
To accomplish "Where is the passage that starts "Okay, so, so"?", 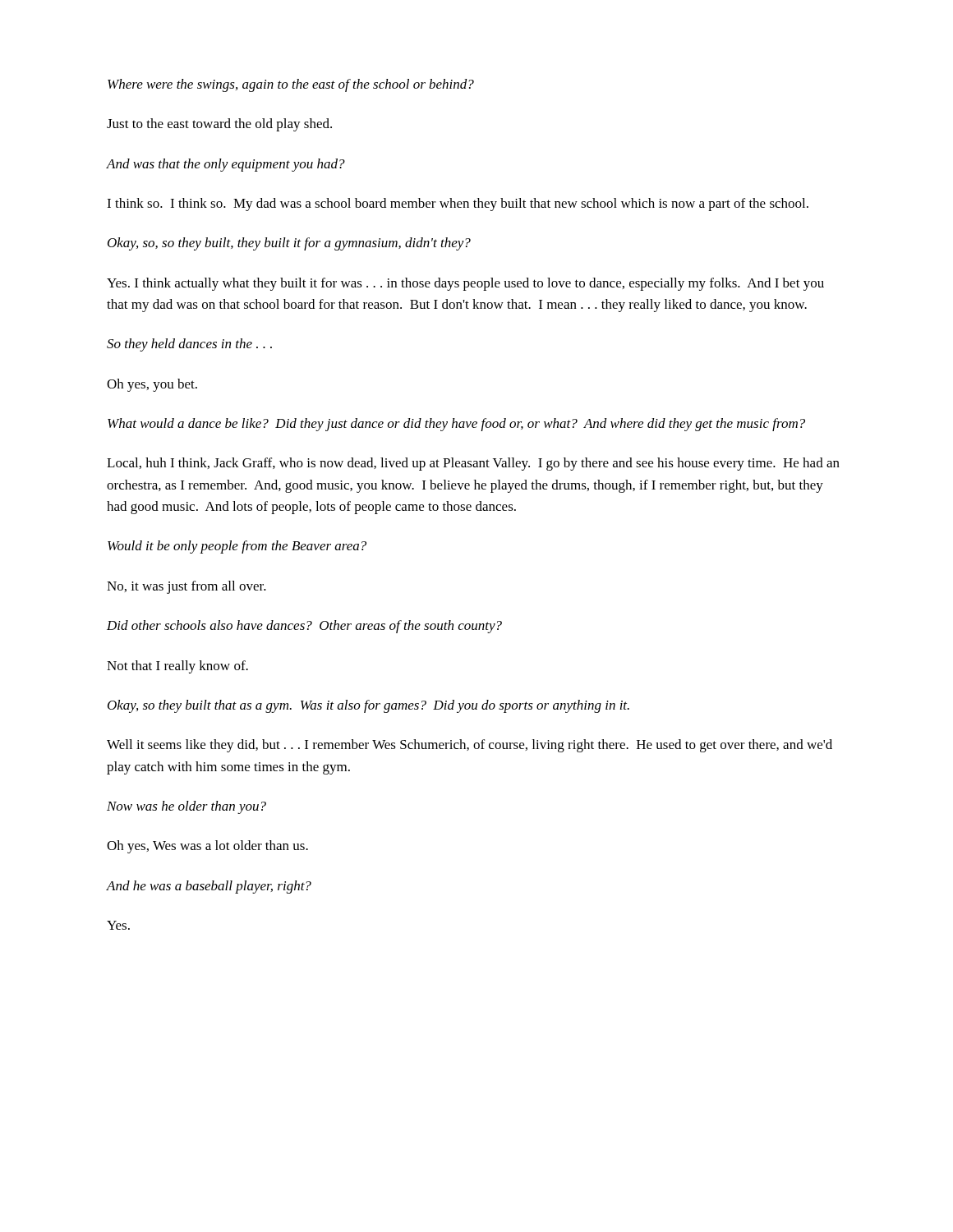I will [289, 243].
